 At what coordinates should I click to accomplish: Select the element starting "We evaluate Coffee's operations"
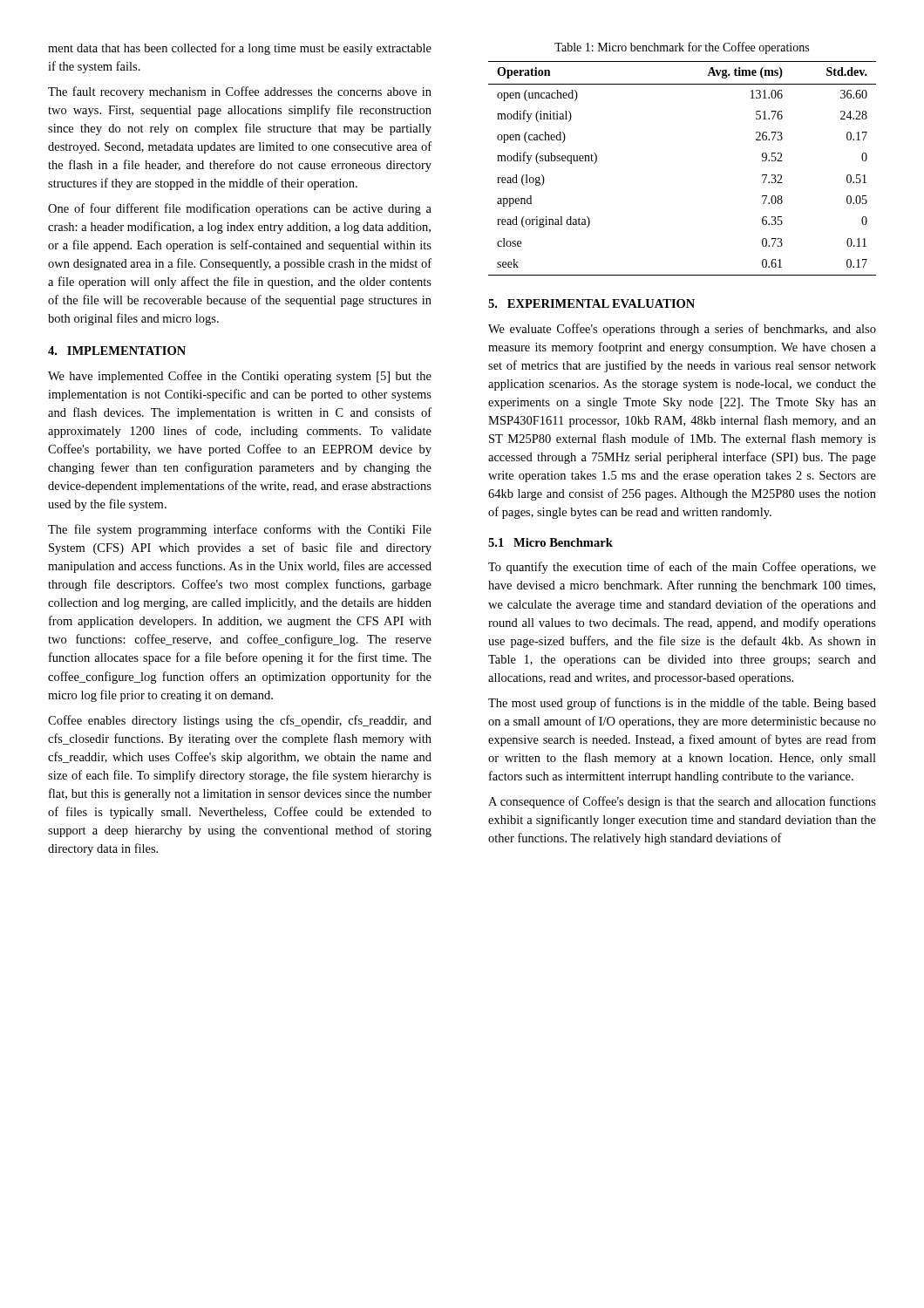pyautogui.click(x=682, y=421)
